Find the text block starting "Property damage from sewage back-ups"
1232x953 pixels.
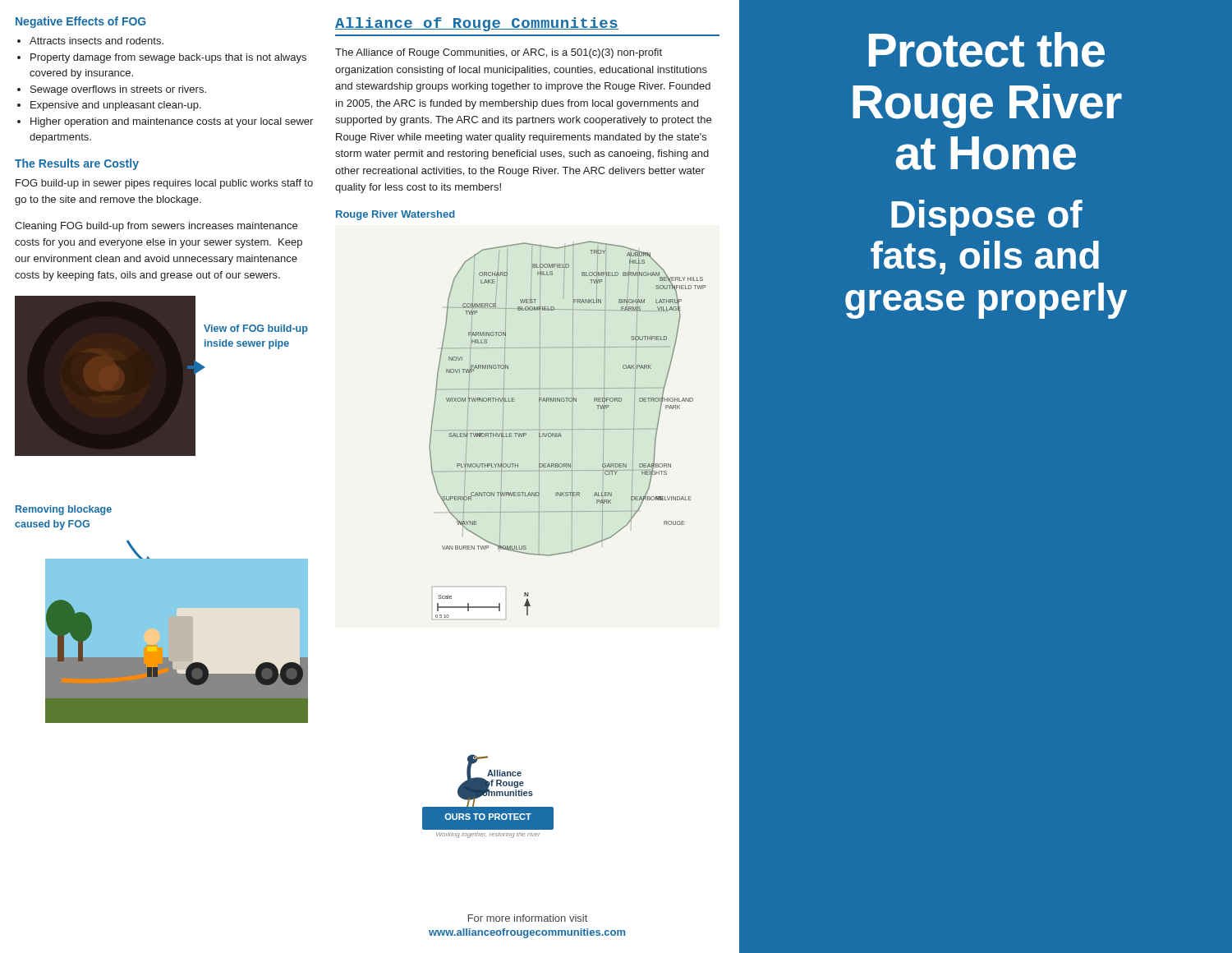tap(168, 65)
